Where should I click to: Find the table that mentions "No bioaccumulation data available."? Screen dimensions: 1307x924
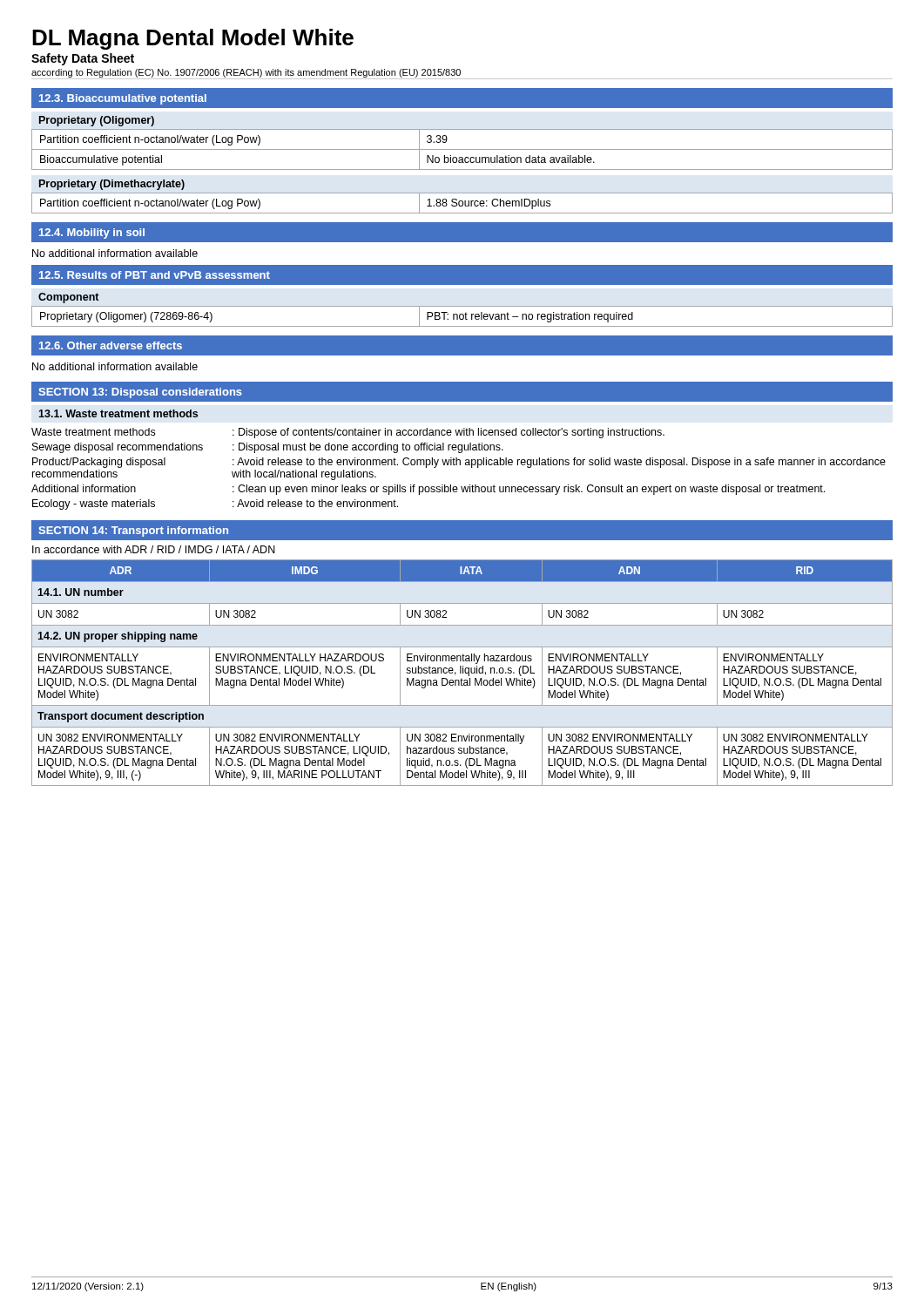[x=462, y=149]
